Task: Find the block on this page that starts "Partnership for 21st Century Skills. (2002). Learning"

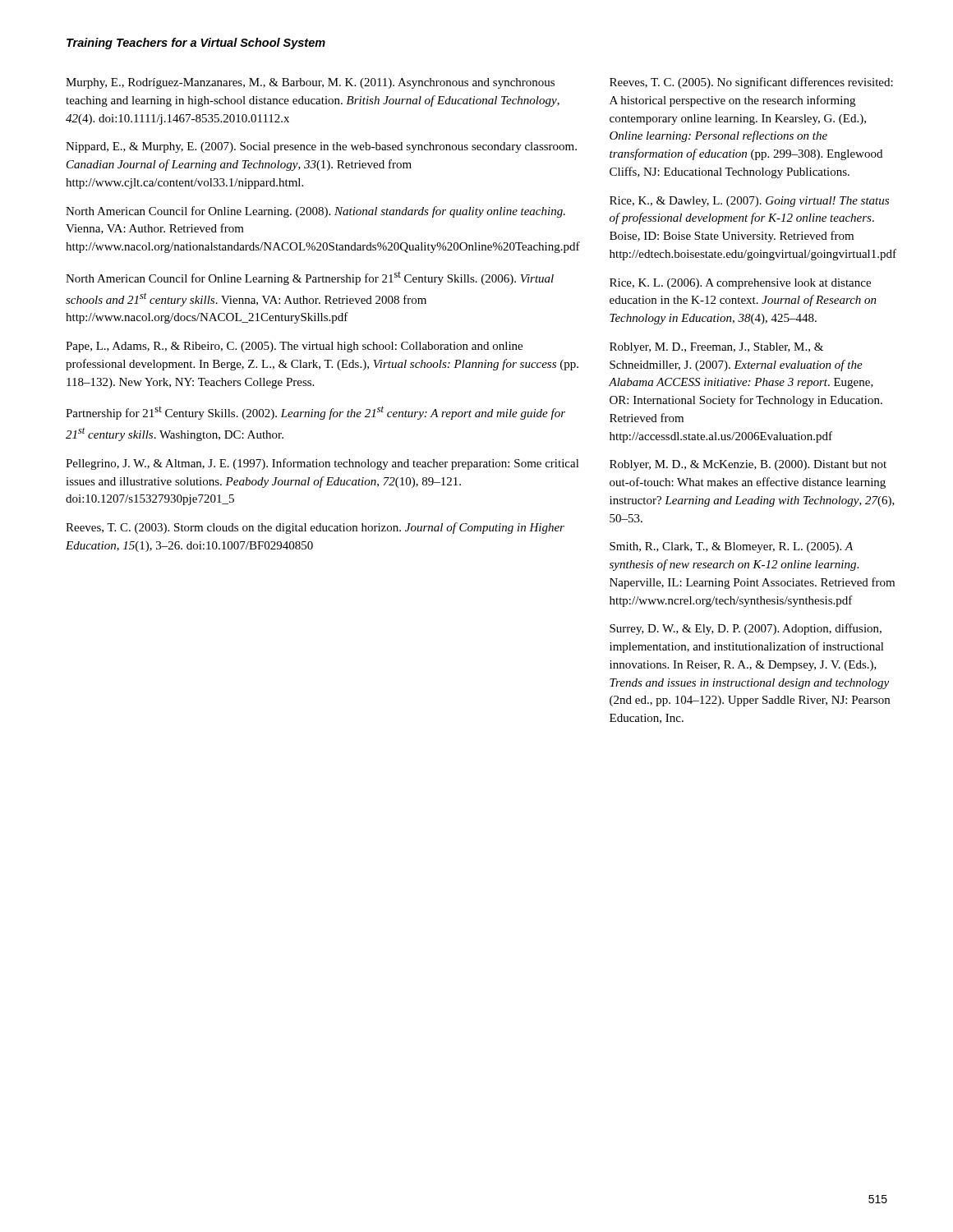Action: pos(315,422)
